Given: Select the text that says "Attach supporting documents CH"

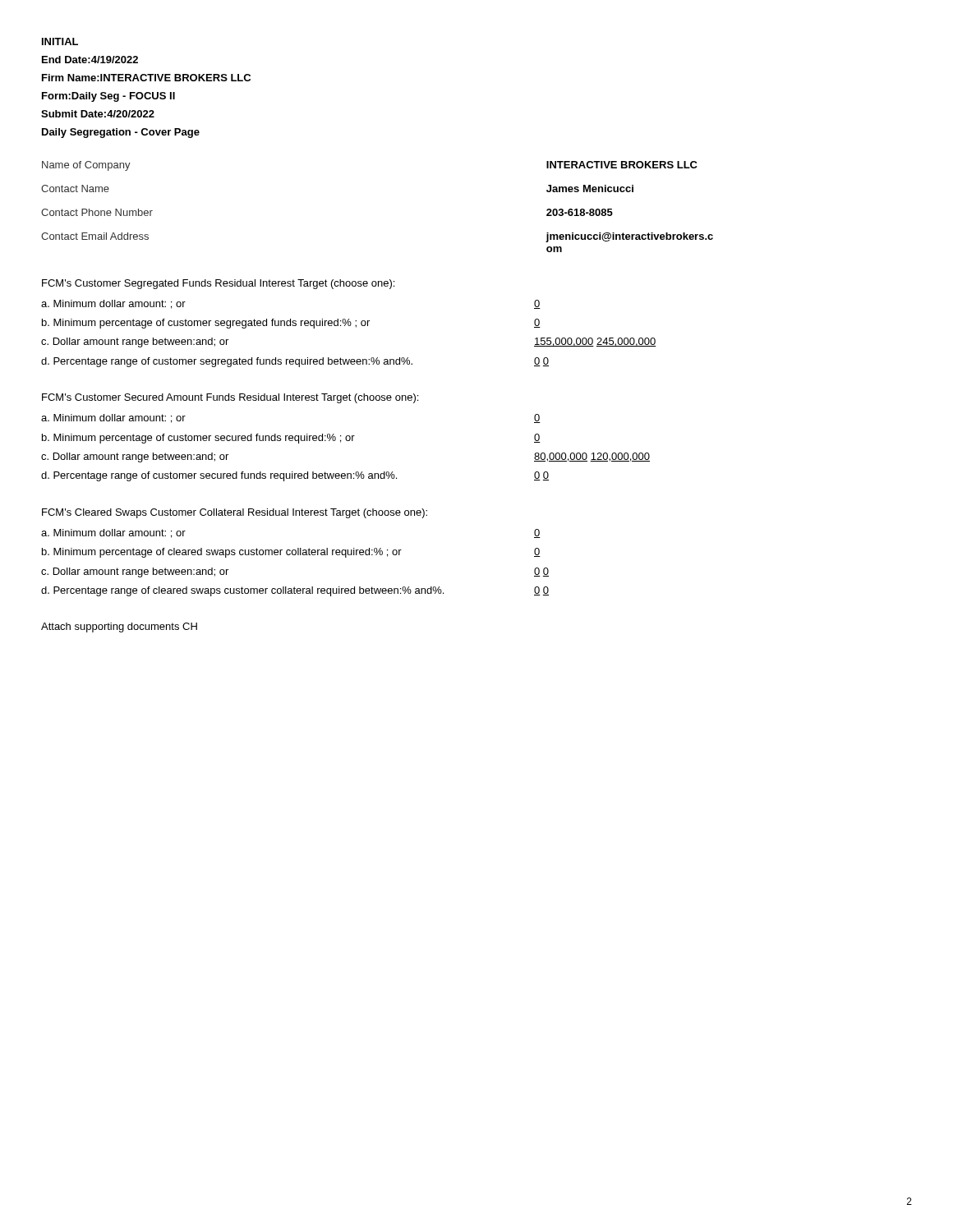Looking at the screenshot, I should pos(119,626).
